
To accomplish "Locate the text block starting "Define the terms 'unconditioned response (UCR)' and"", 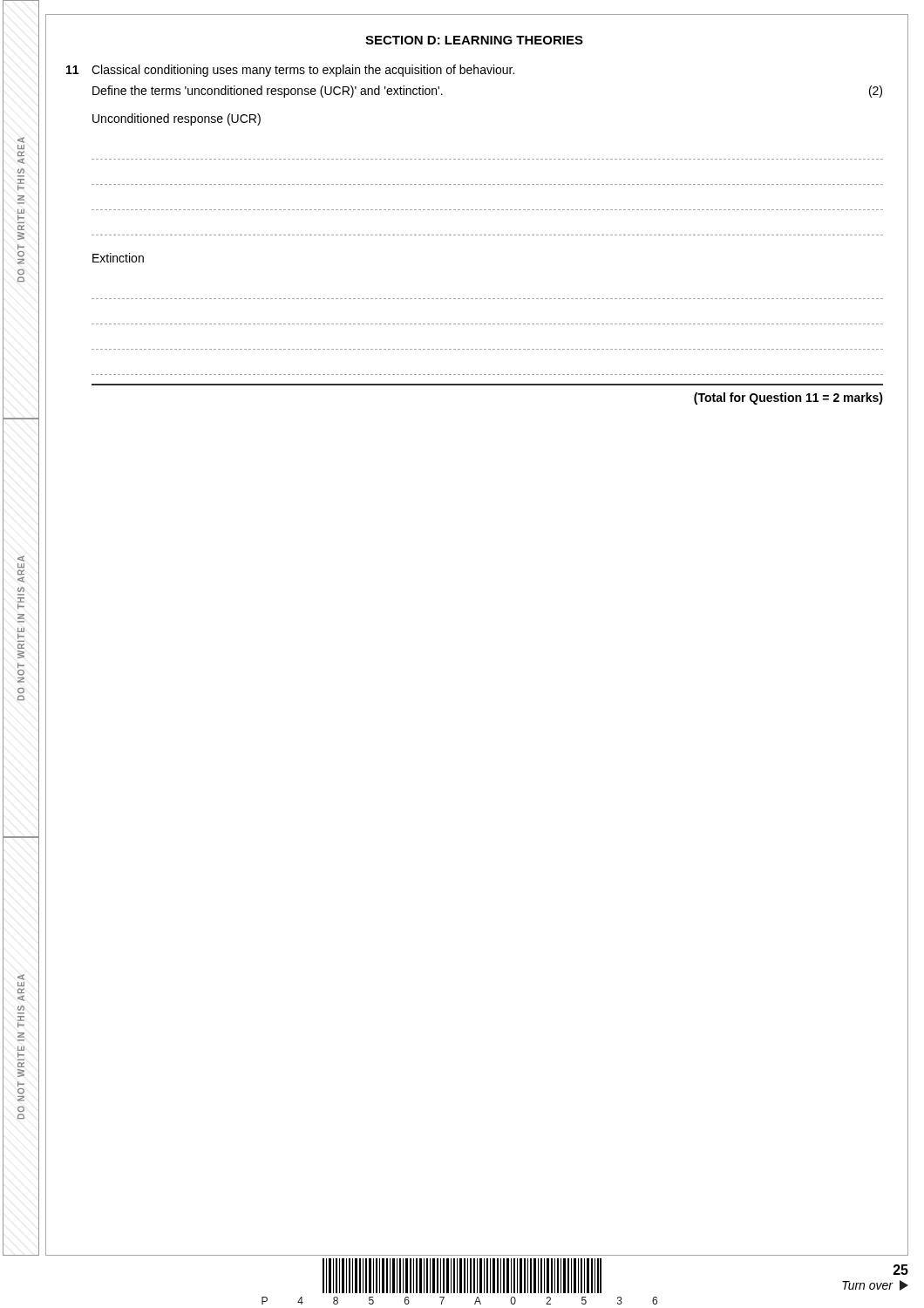I will pyautogui.click(x=272, y=91).
